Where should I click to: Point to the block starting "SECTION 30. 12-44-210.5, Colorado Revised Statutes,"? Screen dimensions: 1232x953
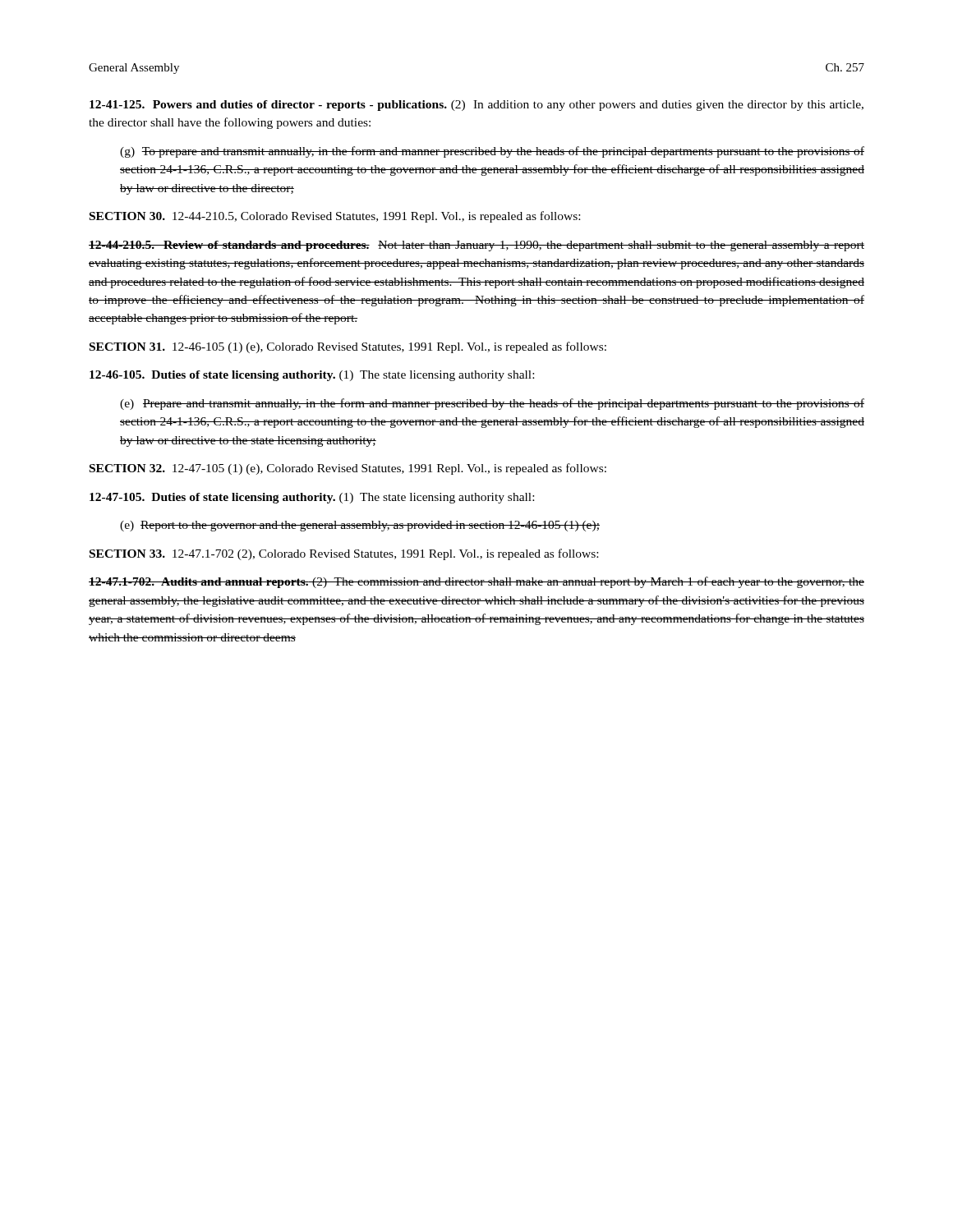476,216
